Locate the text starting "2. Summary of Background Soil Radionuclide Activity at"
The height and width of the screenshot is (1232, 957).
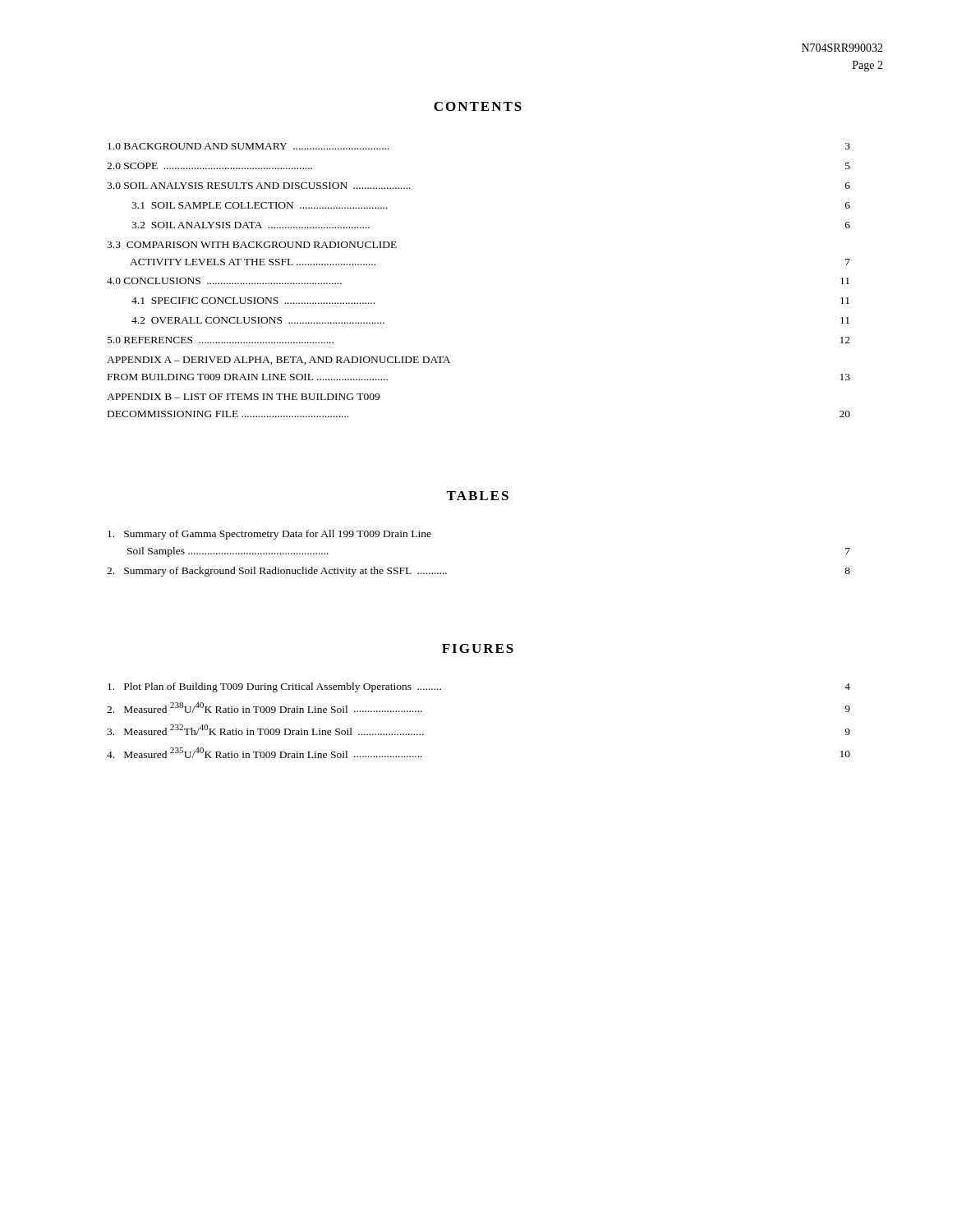click(281, 571)
